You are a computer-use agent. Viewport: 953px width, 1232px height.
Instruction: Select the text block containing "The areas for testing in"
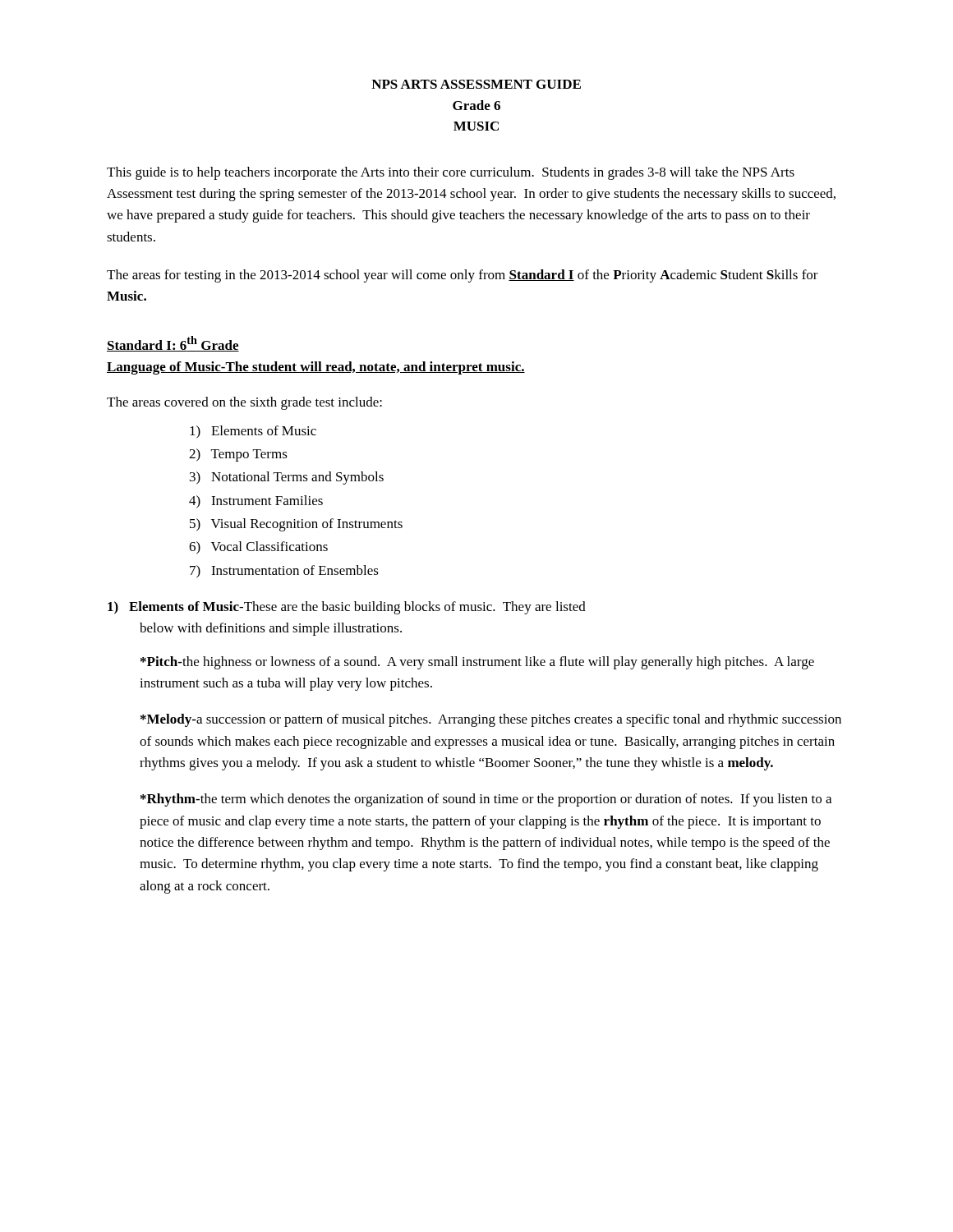[x=462, y=285]
